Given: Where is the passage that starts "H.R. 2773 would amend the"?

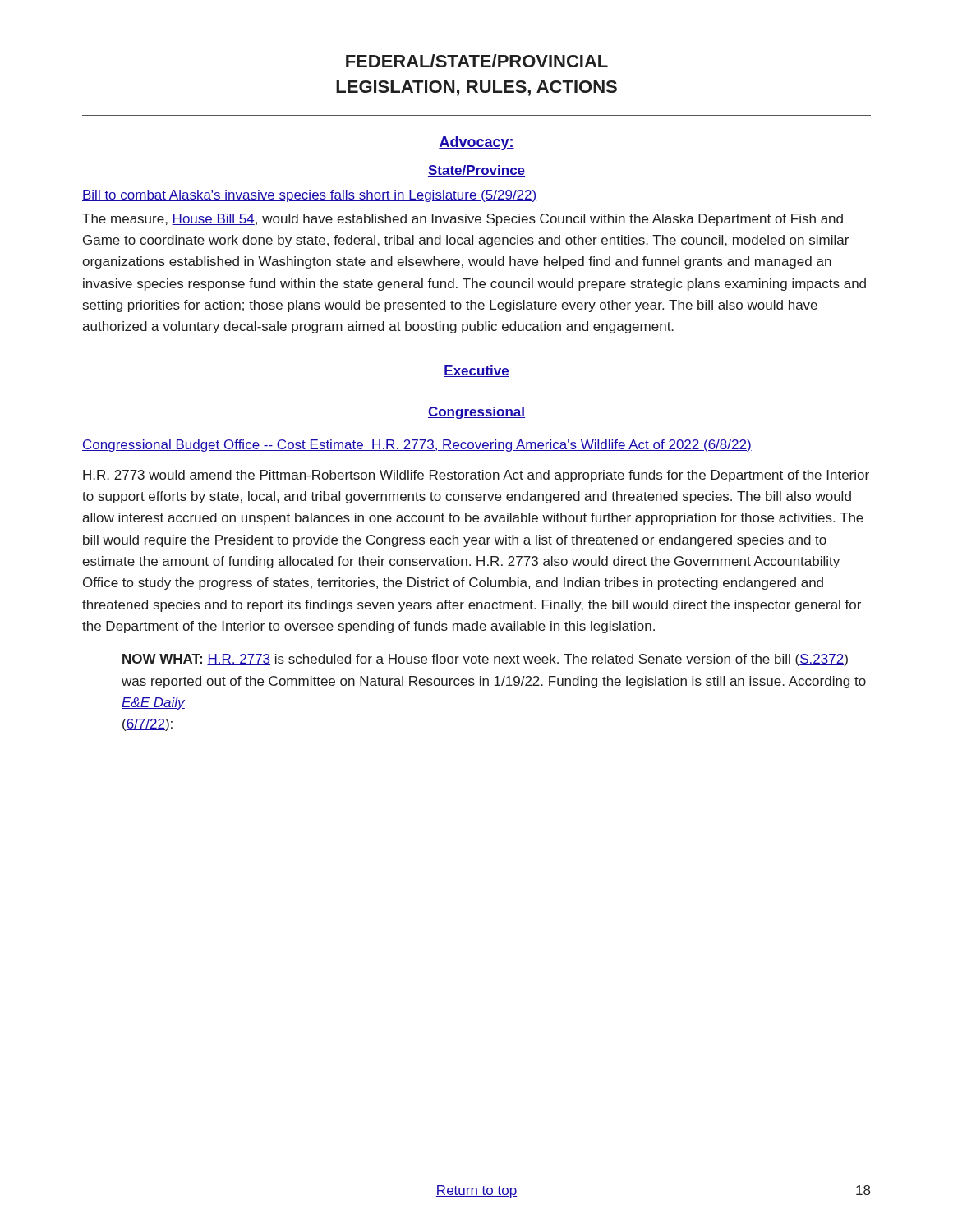Looking at the screenshot, I should pos(476,551).
